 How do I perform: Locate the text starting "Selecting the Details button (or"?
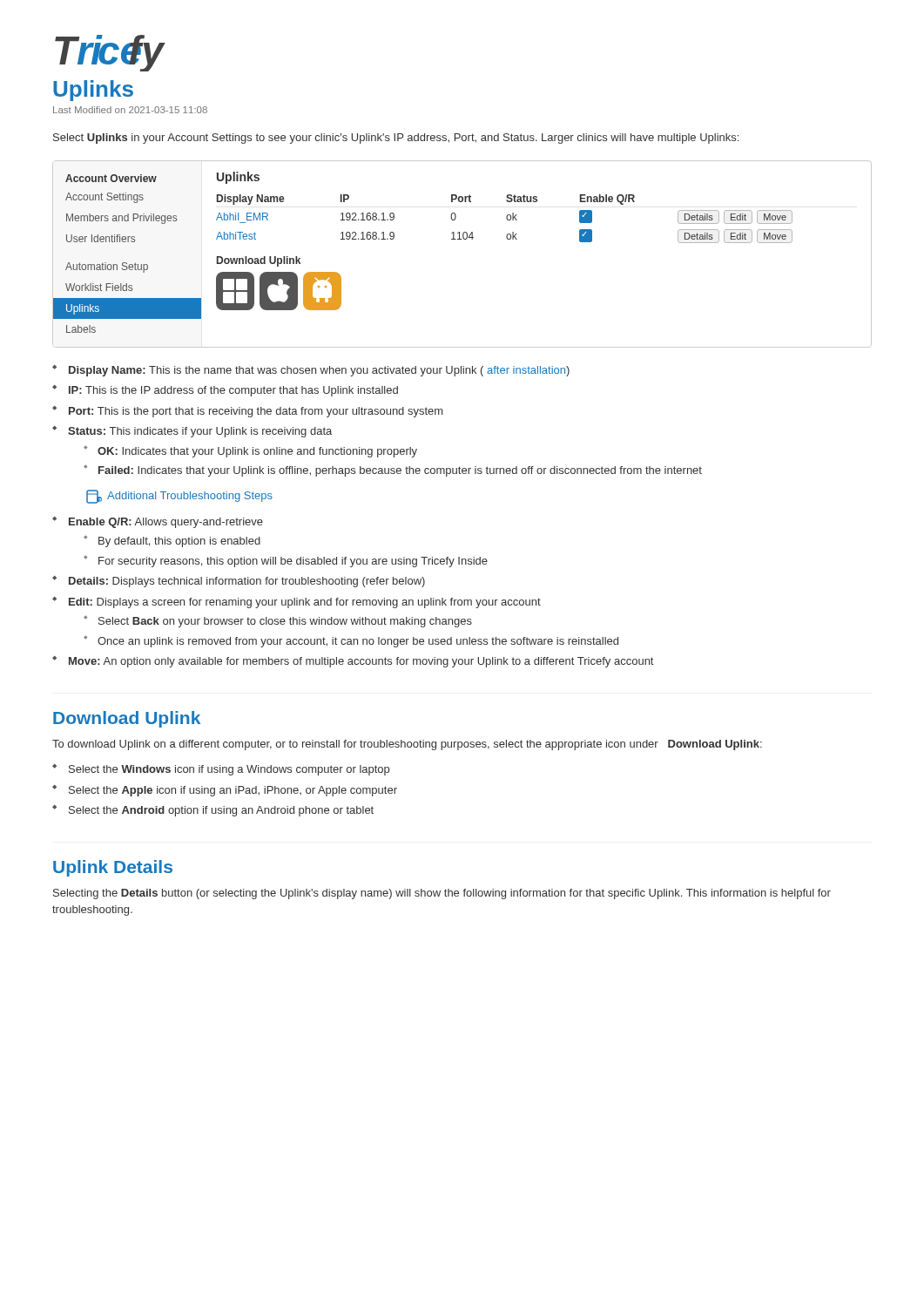pyautogui.click(x=442, y=901)
